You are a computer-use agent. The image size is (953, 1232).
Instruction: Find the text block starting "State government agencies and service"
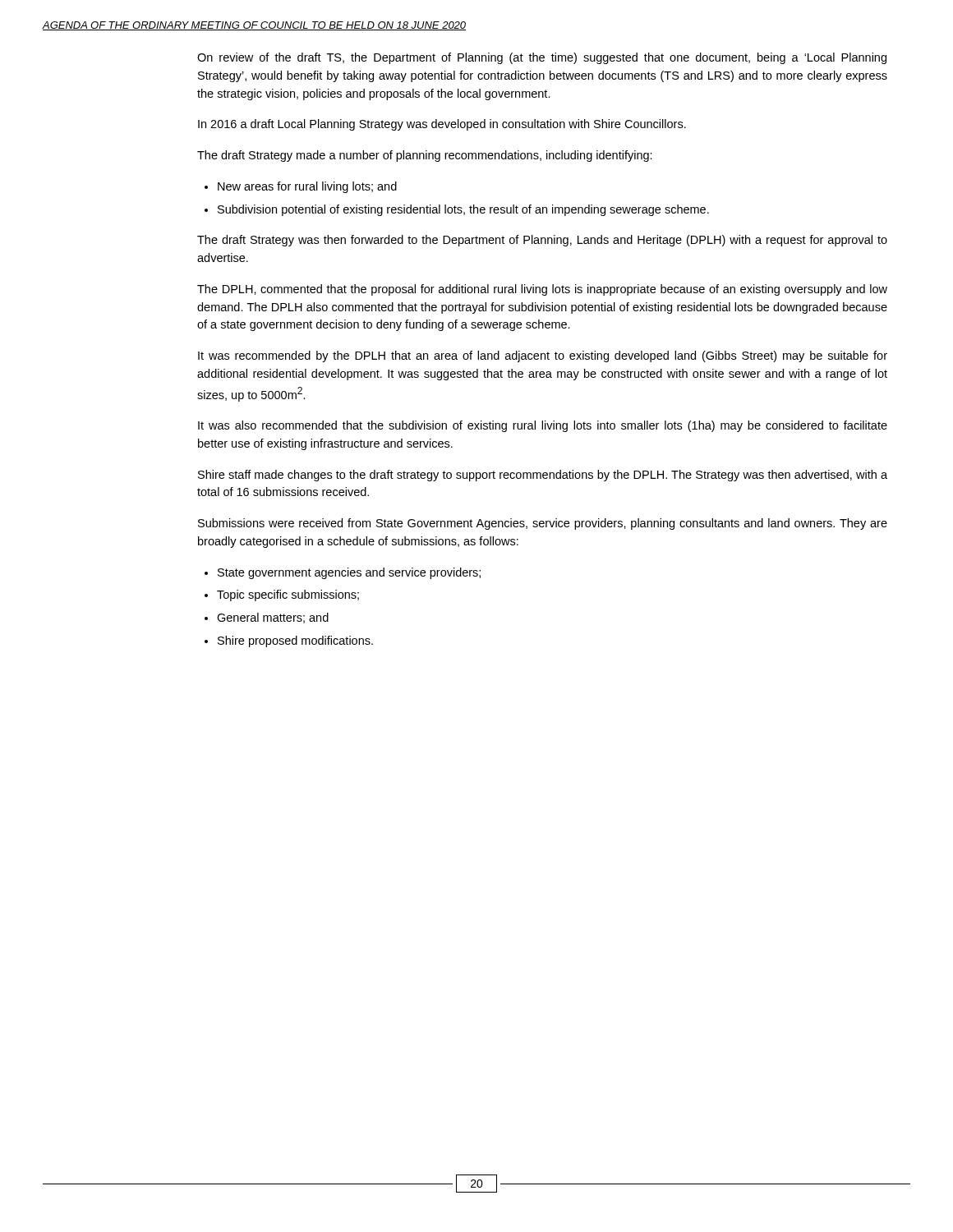349,572
